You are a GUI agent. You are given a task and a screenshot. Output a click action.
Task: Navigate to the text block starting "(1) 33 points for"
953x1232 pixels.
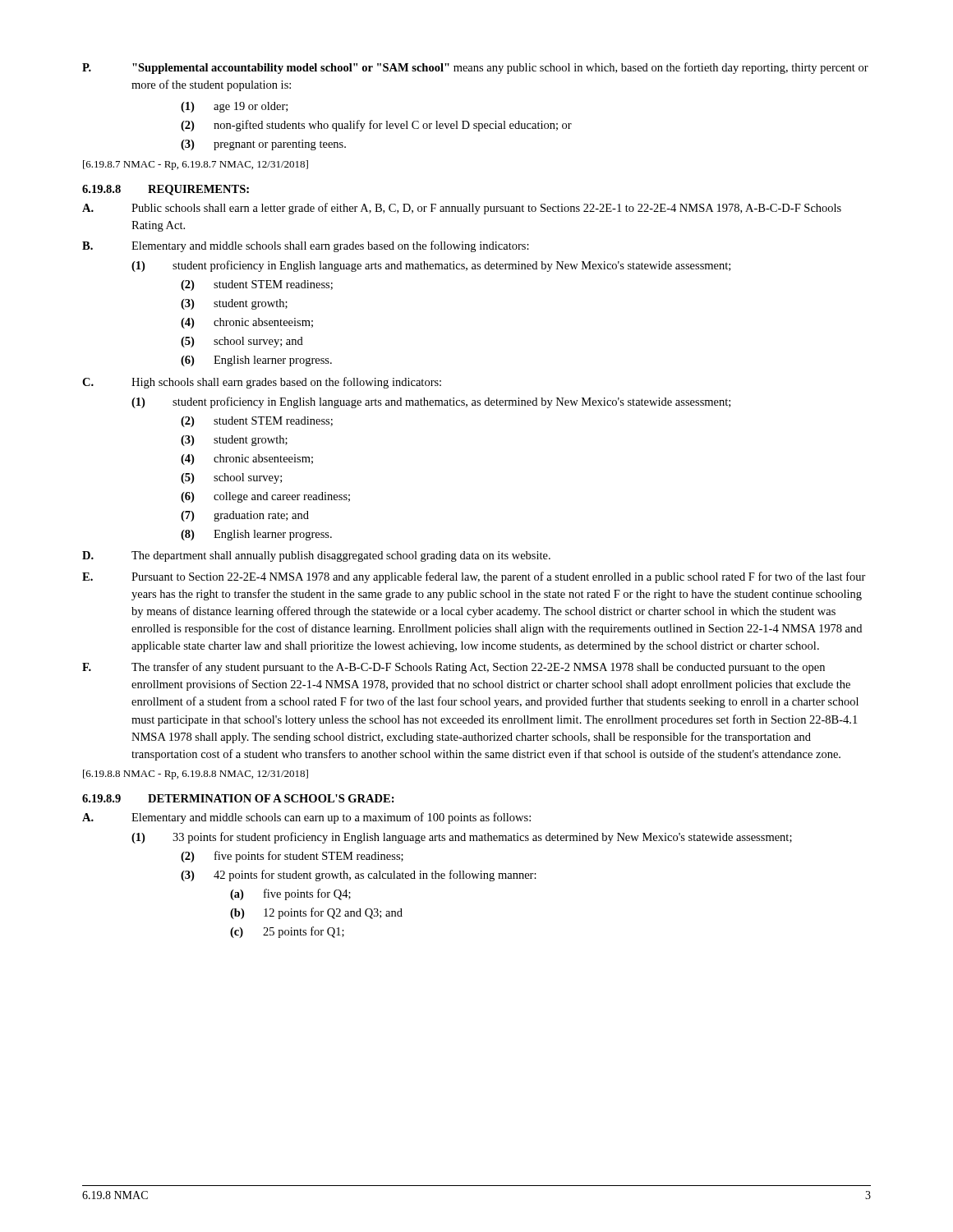coord(462,837)
